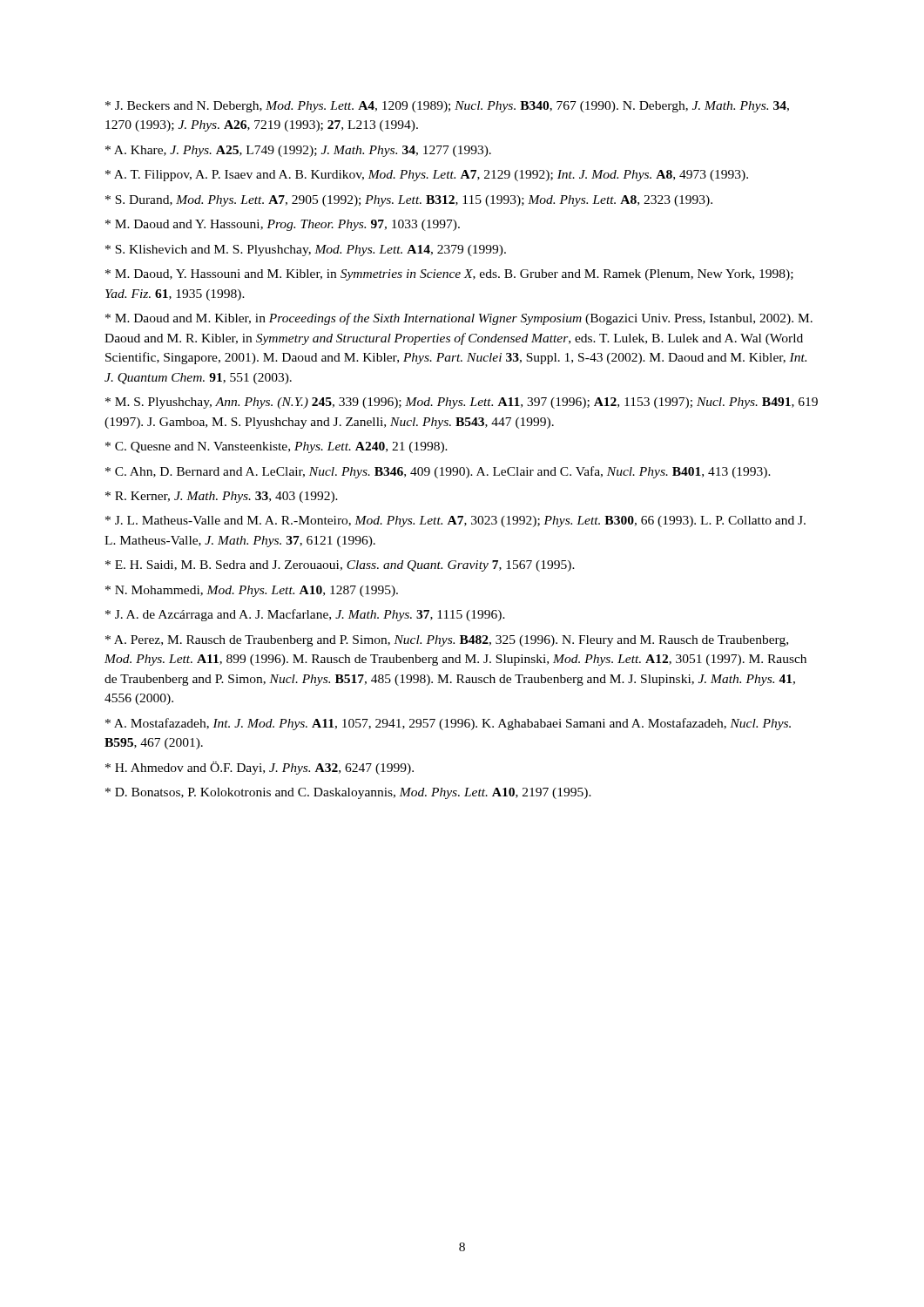The image size is (924, 1307).
Task: Locate the block starting "J. L. Matheus-Valle"
Action: (455, 530)
